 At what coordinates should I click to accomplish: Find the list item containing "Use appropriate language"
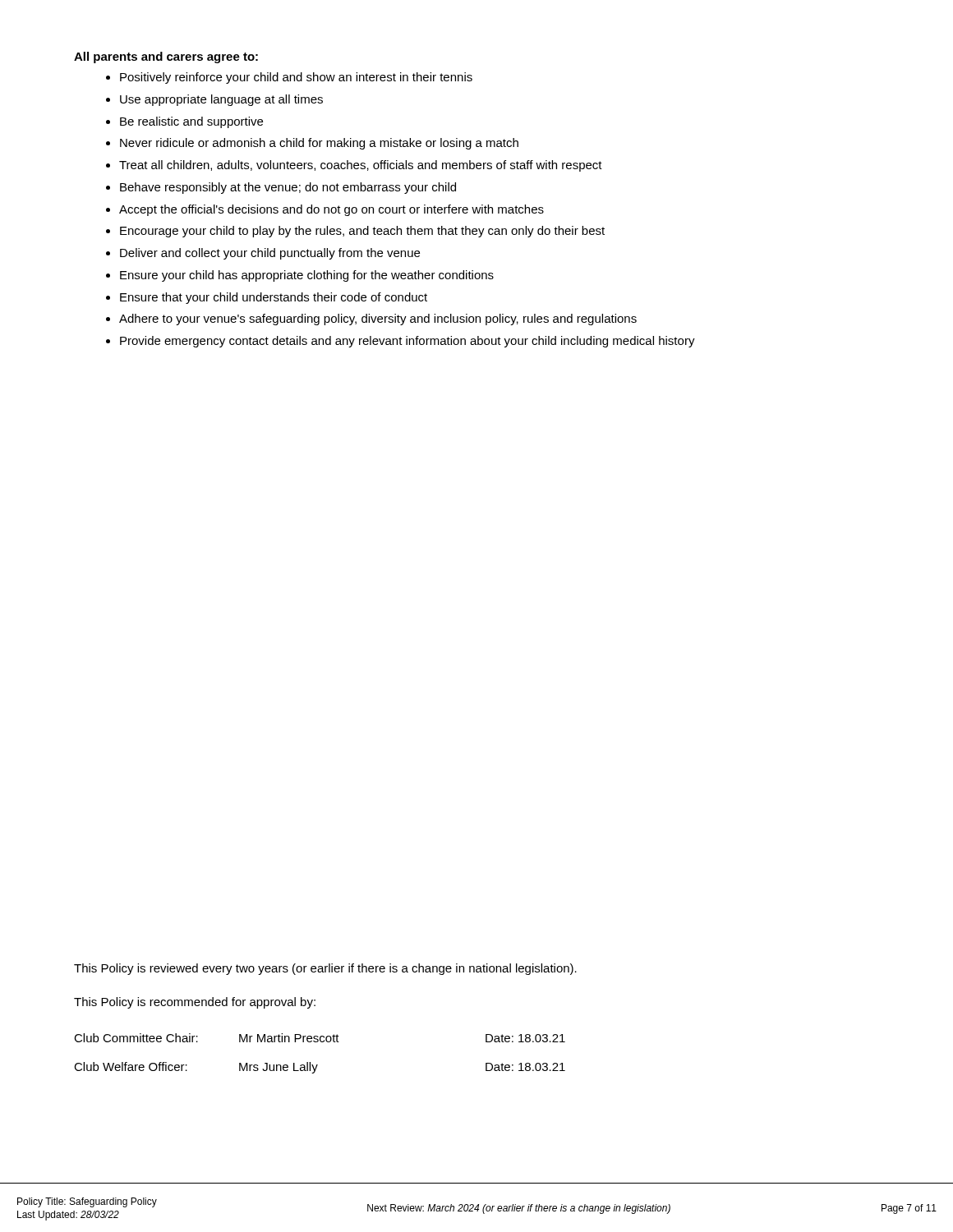point(221,99)
